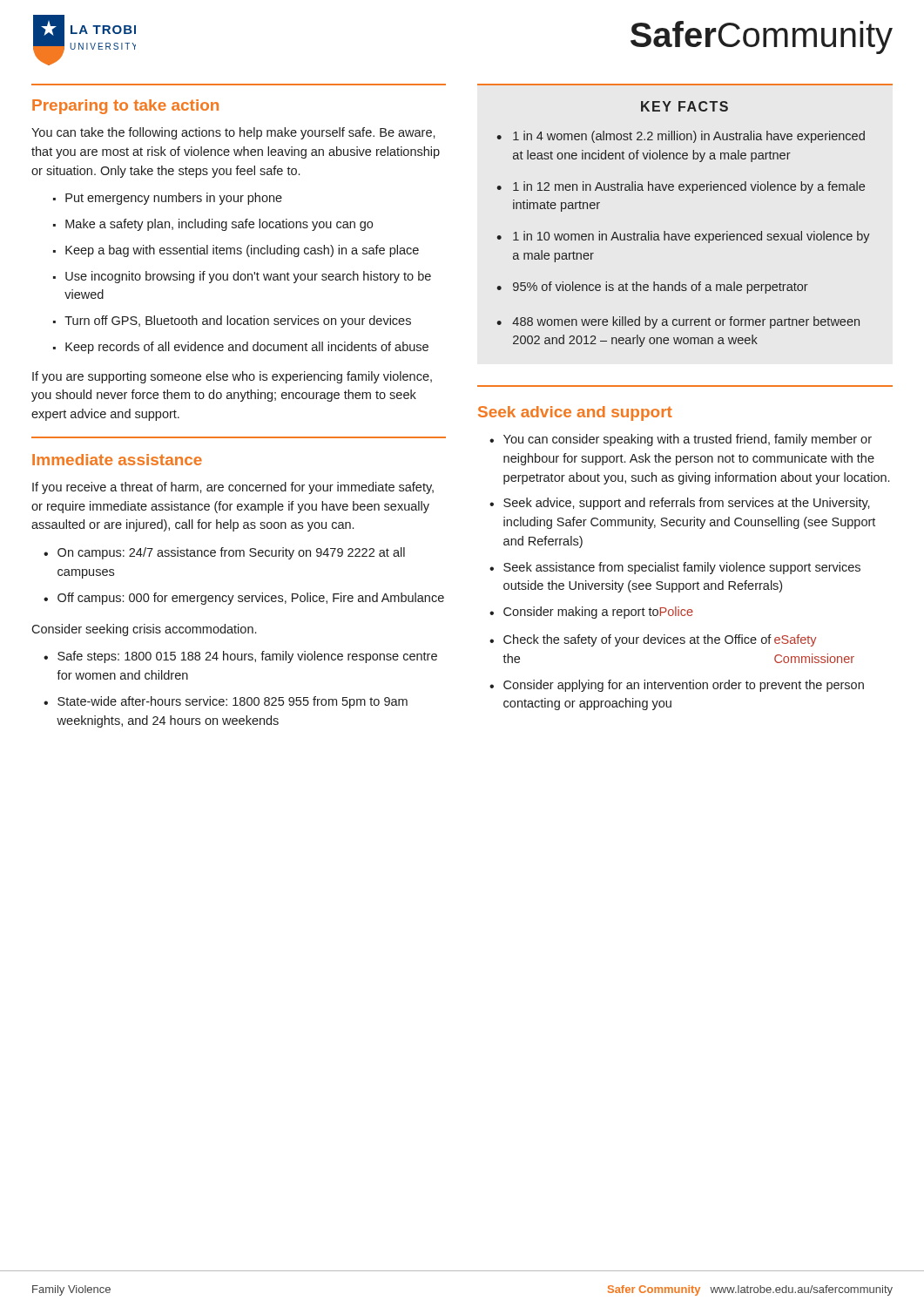Locate the list item with the text "Keep a bag with essential items"
This screenshot has width=924, height=1307.
point(242,250)
